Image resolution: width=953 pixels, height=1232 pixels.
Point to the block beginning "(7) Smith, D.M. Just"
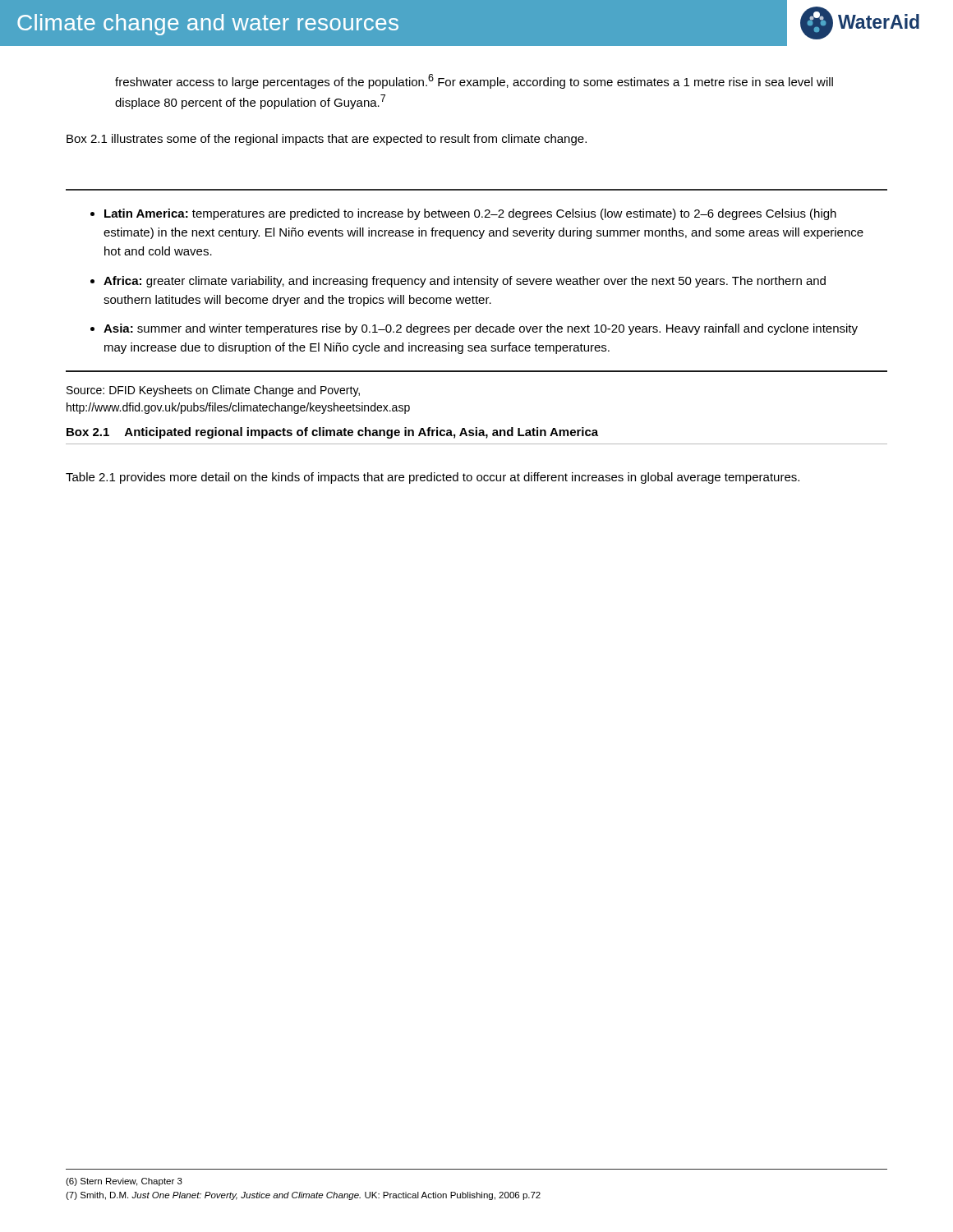pos(303,1195)
